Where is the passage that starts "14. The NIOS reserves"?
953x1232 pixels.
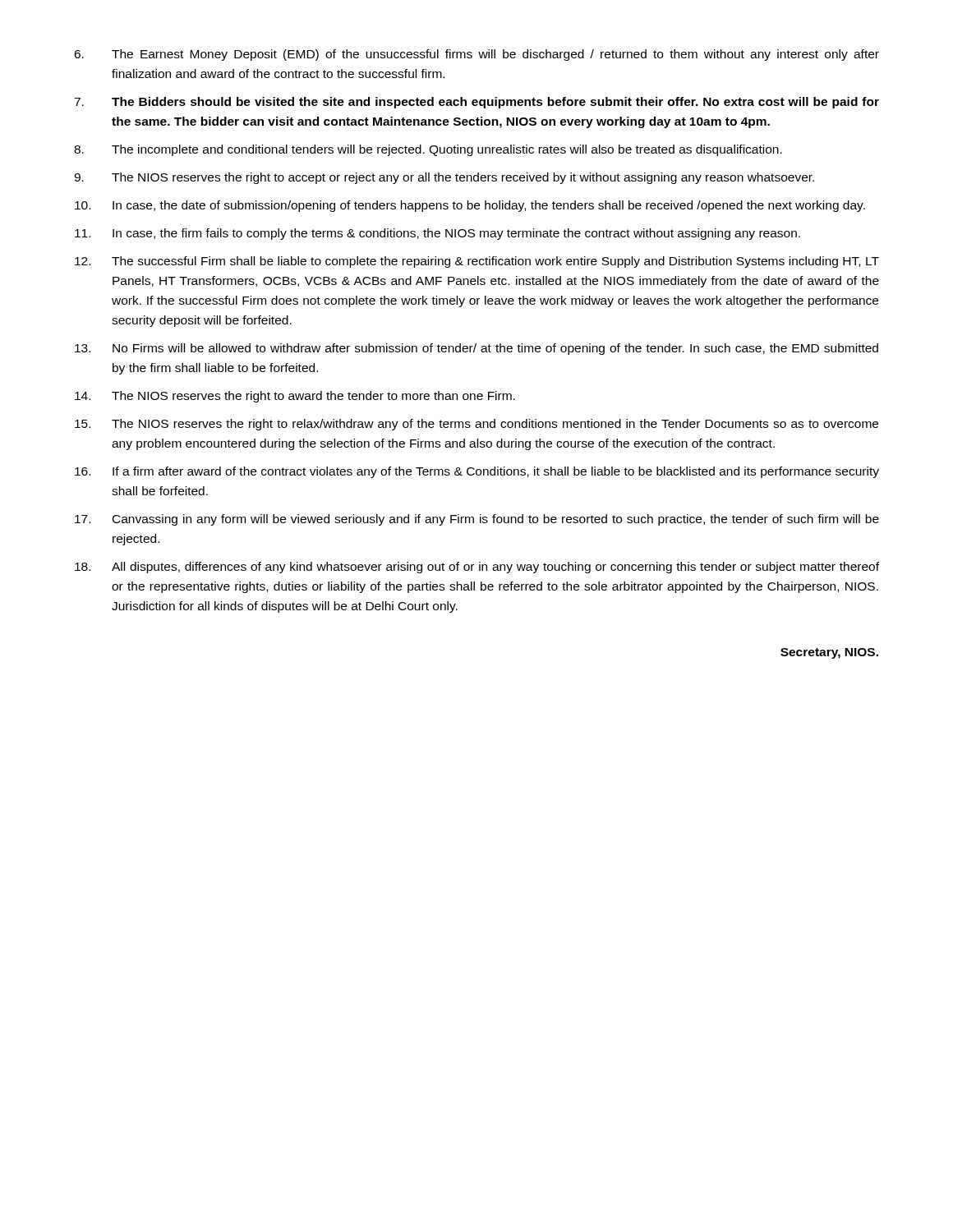pos(476,396)
